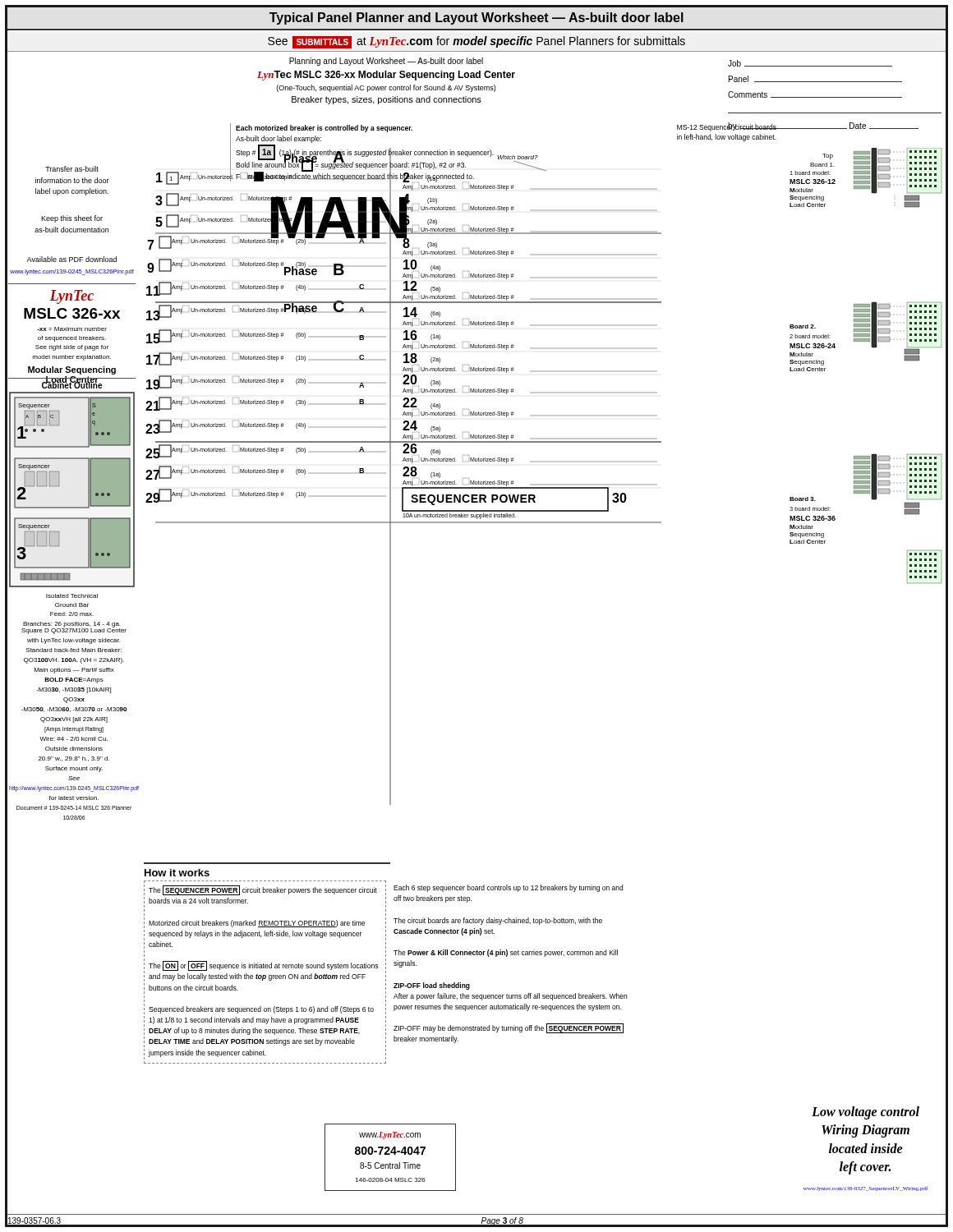The height and width of the screenshot is (1232, 953).
Task: Select the block starting "How it works"
Action: coord(177,873)
